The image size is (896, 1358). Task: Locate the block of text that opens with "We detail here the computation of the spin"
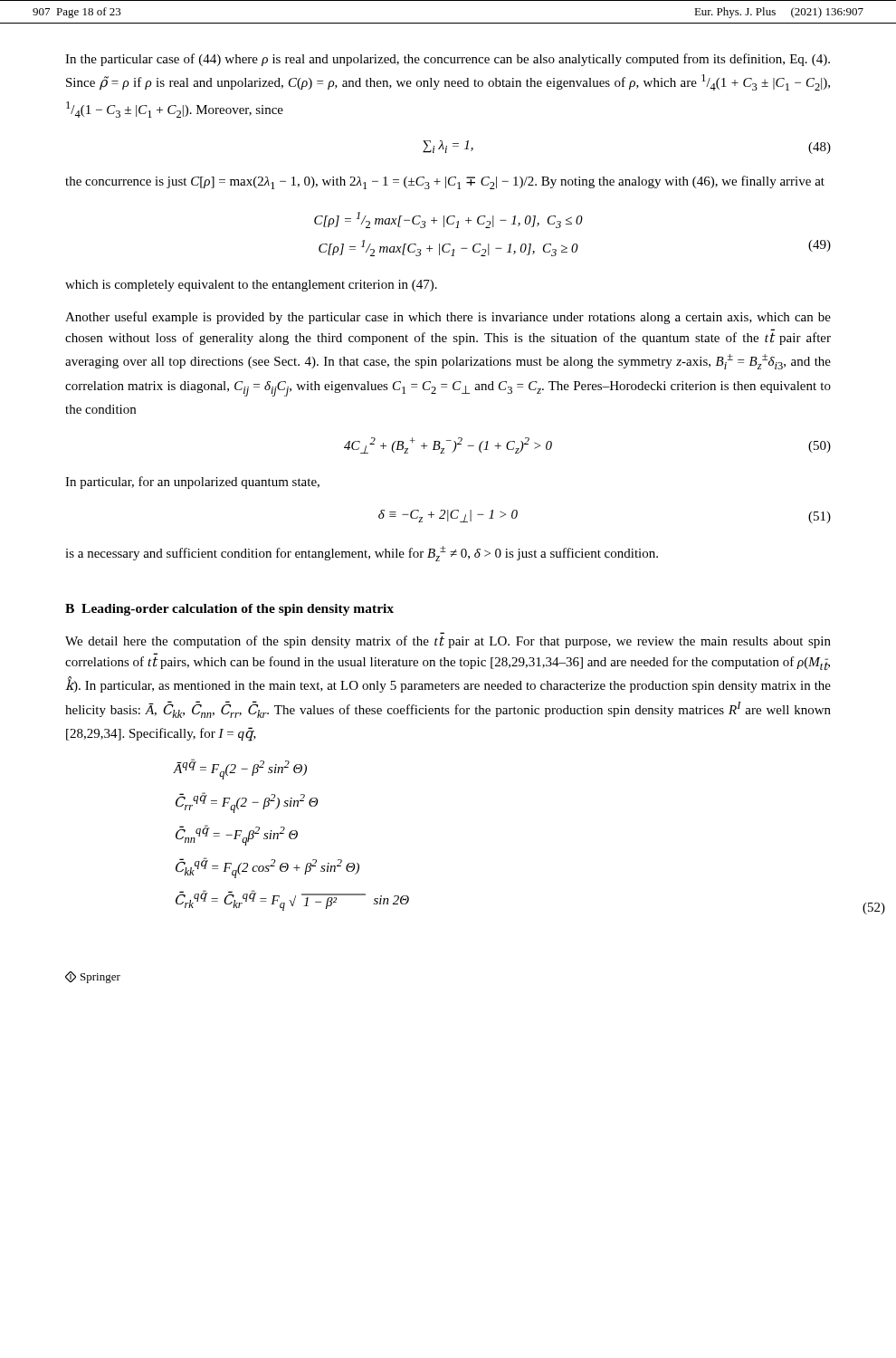pos(448,688)
